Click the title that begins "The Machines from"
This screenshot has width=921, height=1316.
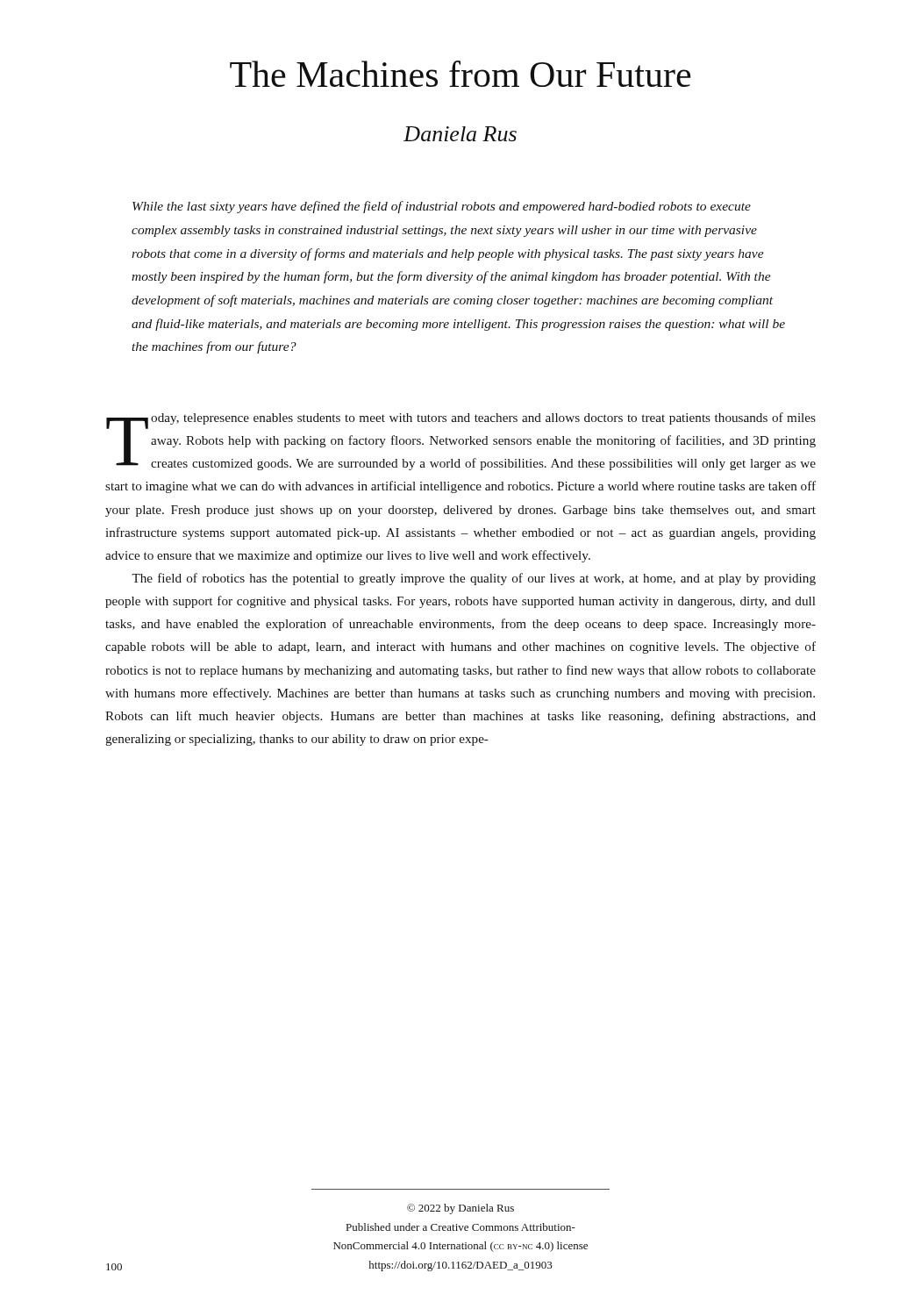[x=460, y=75]
